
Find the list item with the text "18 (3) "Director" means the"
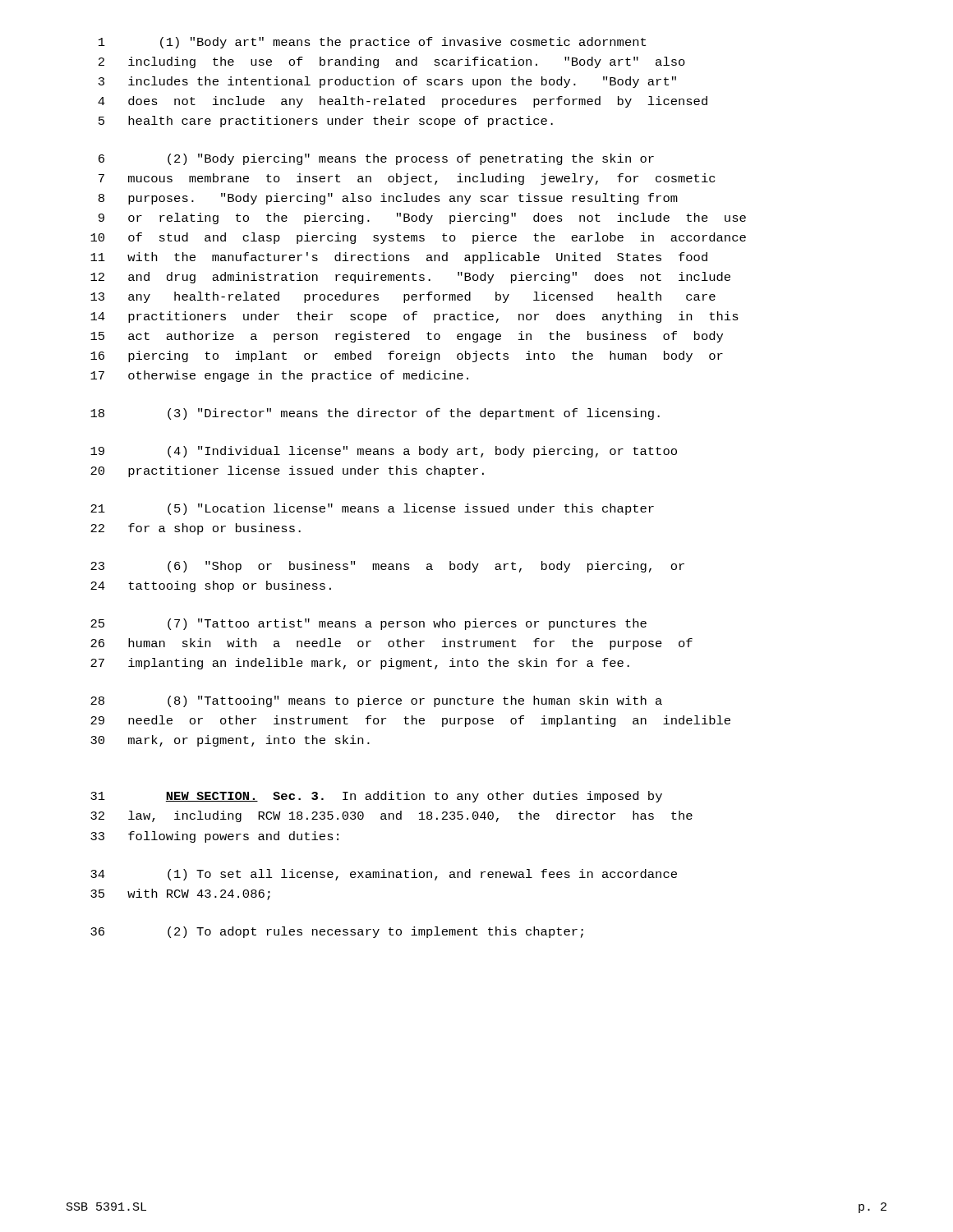476,414
